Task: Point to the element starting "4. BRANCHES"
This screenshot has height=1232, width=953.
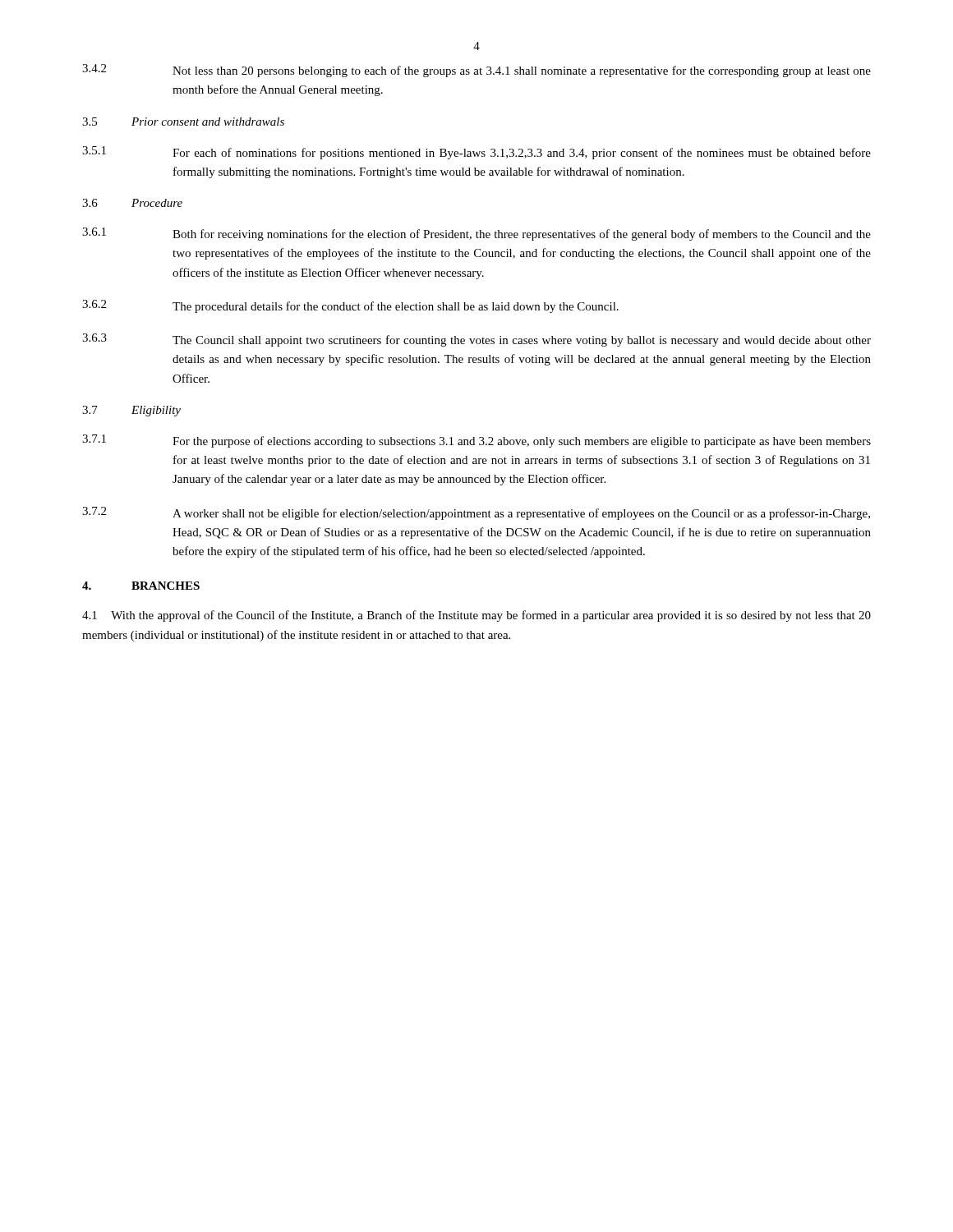Action: coord(141,586)
